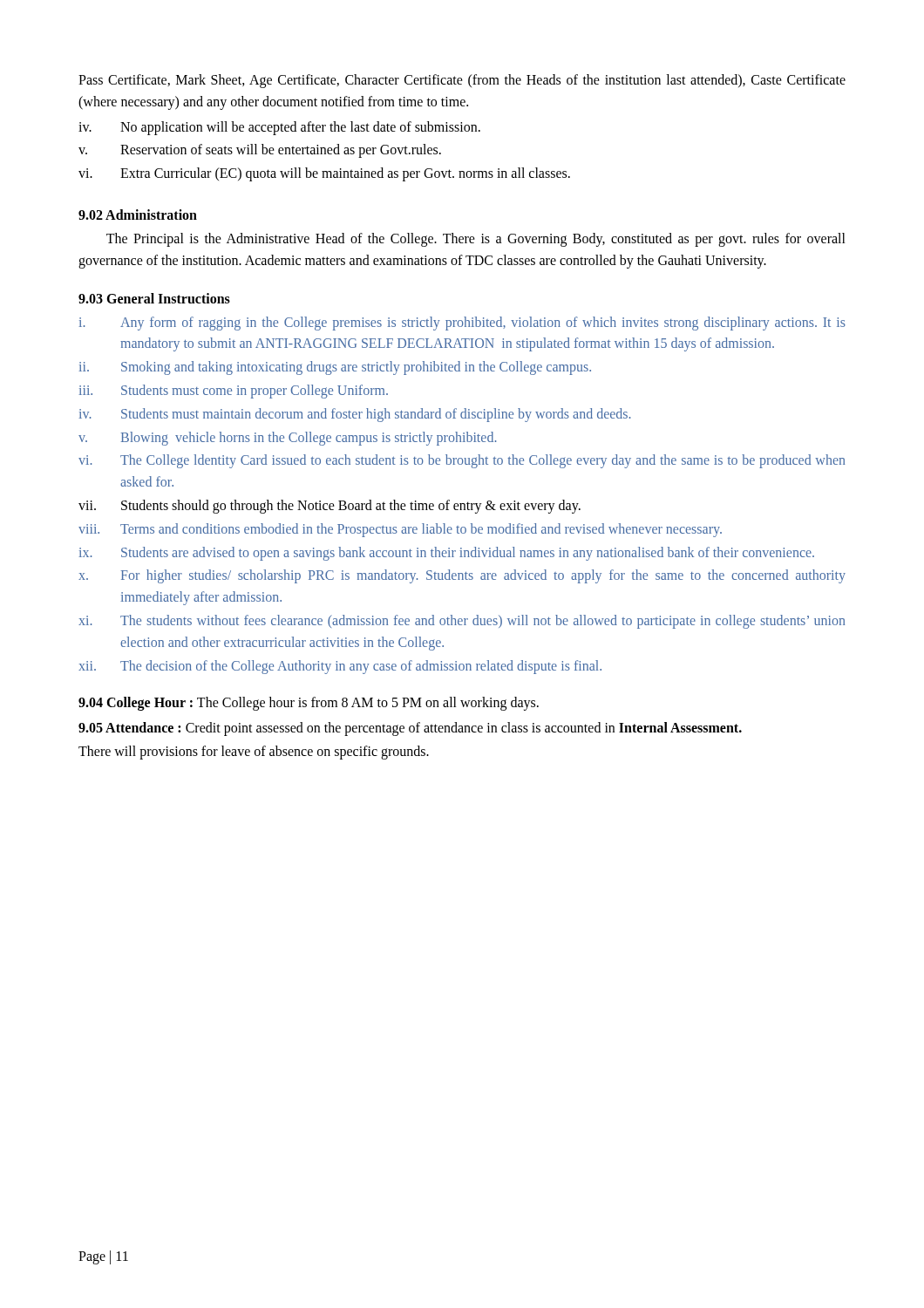Screen dimensions: 1308x924
Task: Find the passage starting "vii. Students should"
Action: tap(462, 506)
